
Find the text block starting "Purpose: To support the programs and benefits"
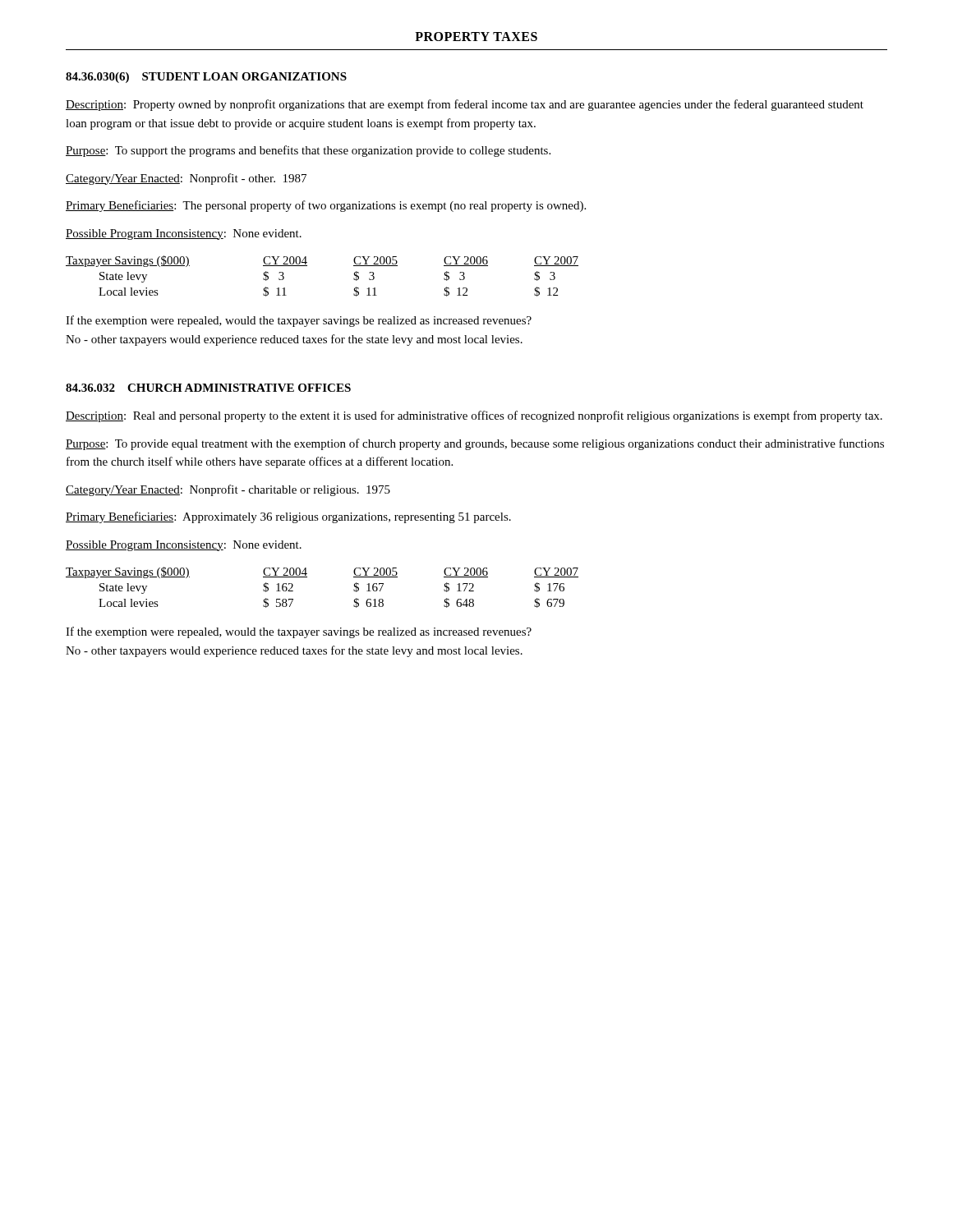(309, 150)
